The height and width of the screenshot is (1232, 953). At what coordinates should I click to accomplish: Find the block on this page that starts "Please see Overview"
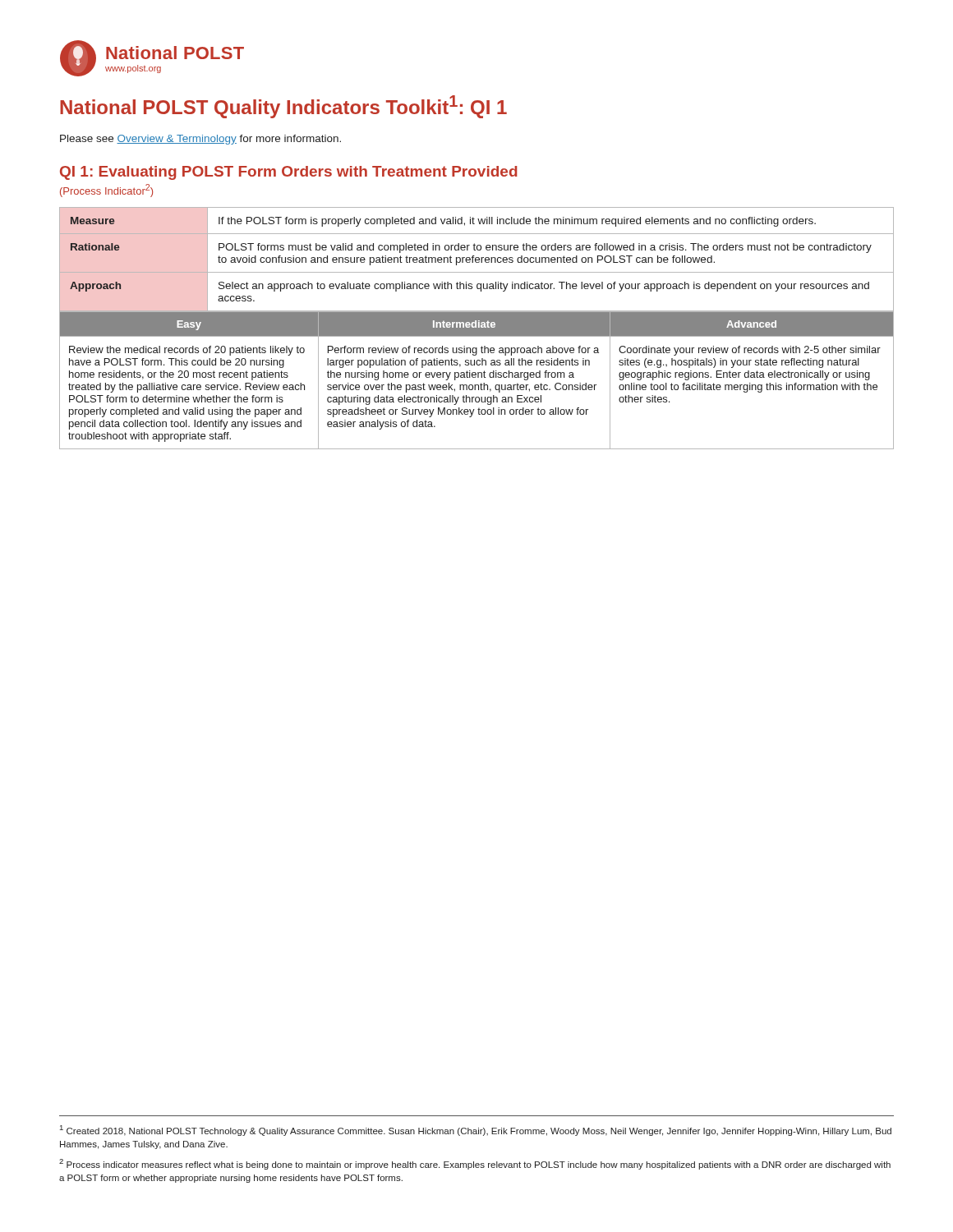tap(201, 138)
